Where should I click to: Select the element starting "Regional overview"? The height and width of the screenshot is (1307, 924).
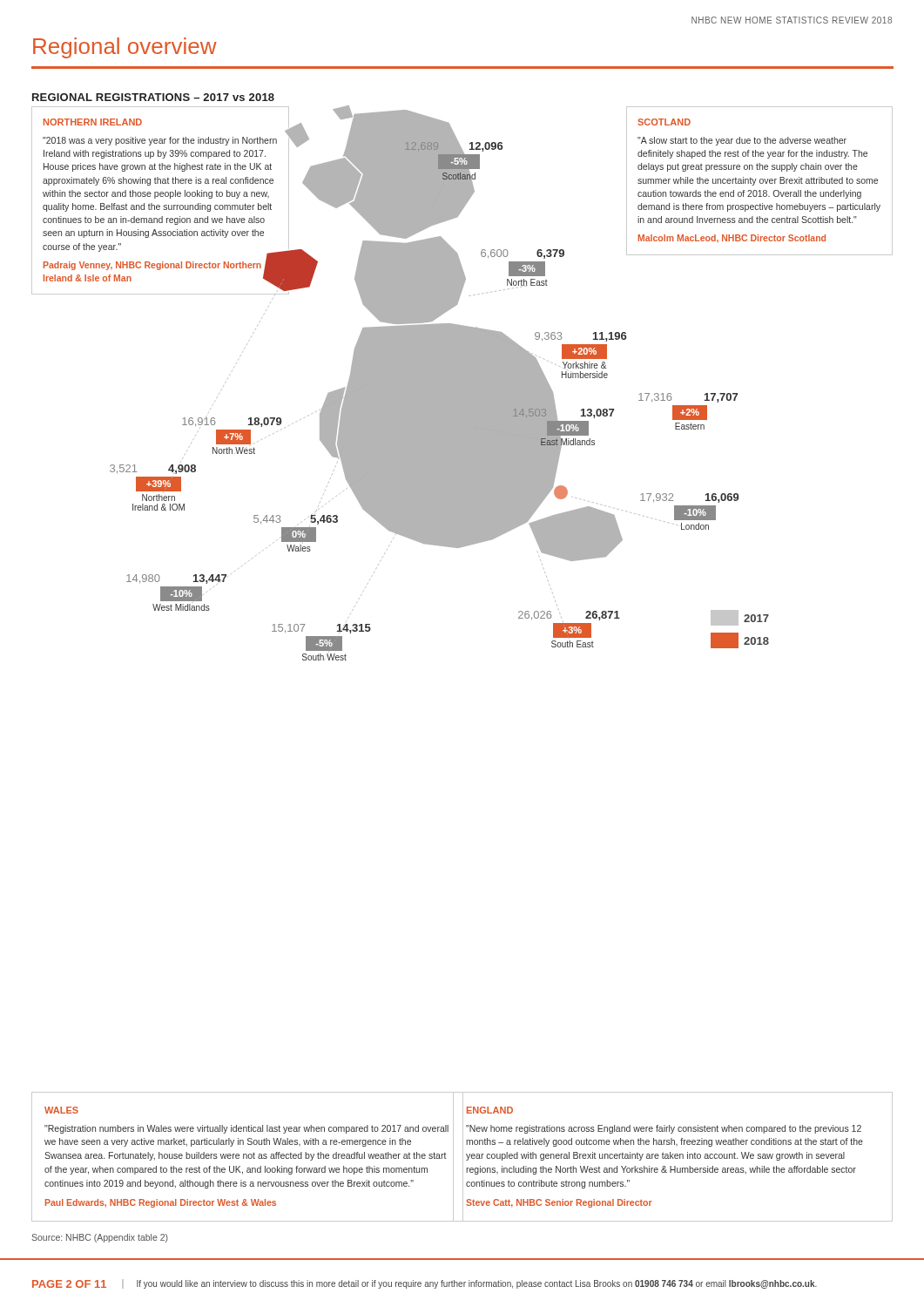(125, 48)
